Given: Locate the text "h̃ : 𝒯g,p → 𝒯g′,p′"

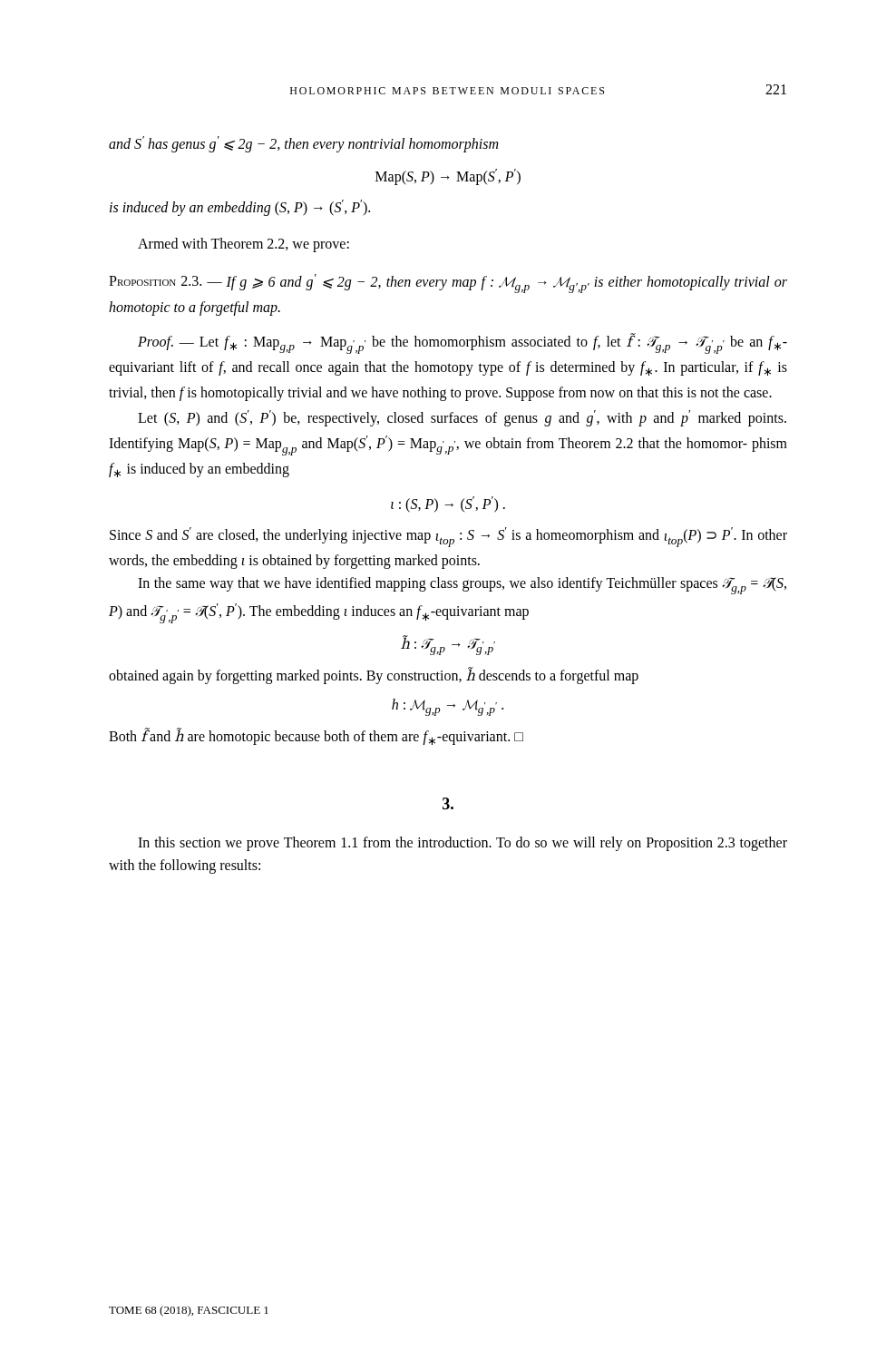Looking at the screenshot, I should coord(448,646).
